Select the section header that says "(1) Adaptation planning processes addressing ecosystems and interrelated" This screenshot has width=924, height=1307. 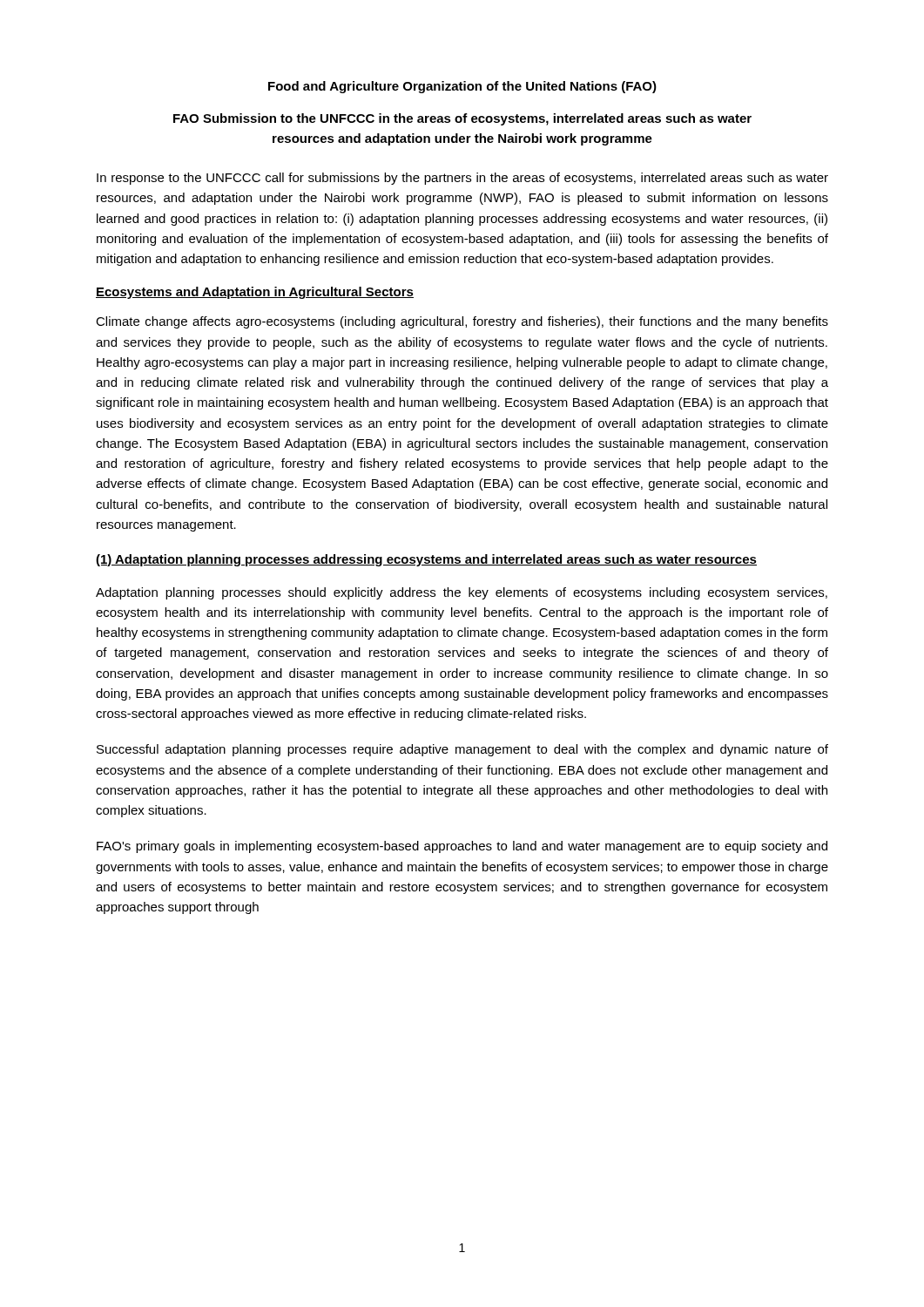[x=426, y=559]
